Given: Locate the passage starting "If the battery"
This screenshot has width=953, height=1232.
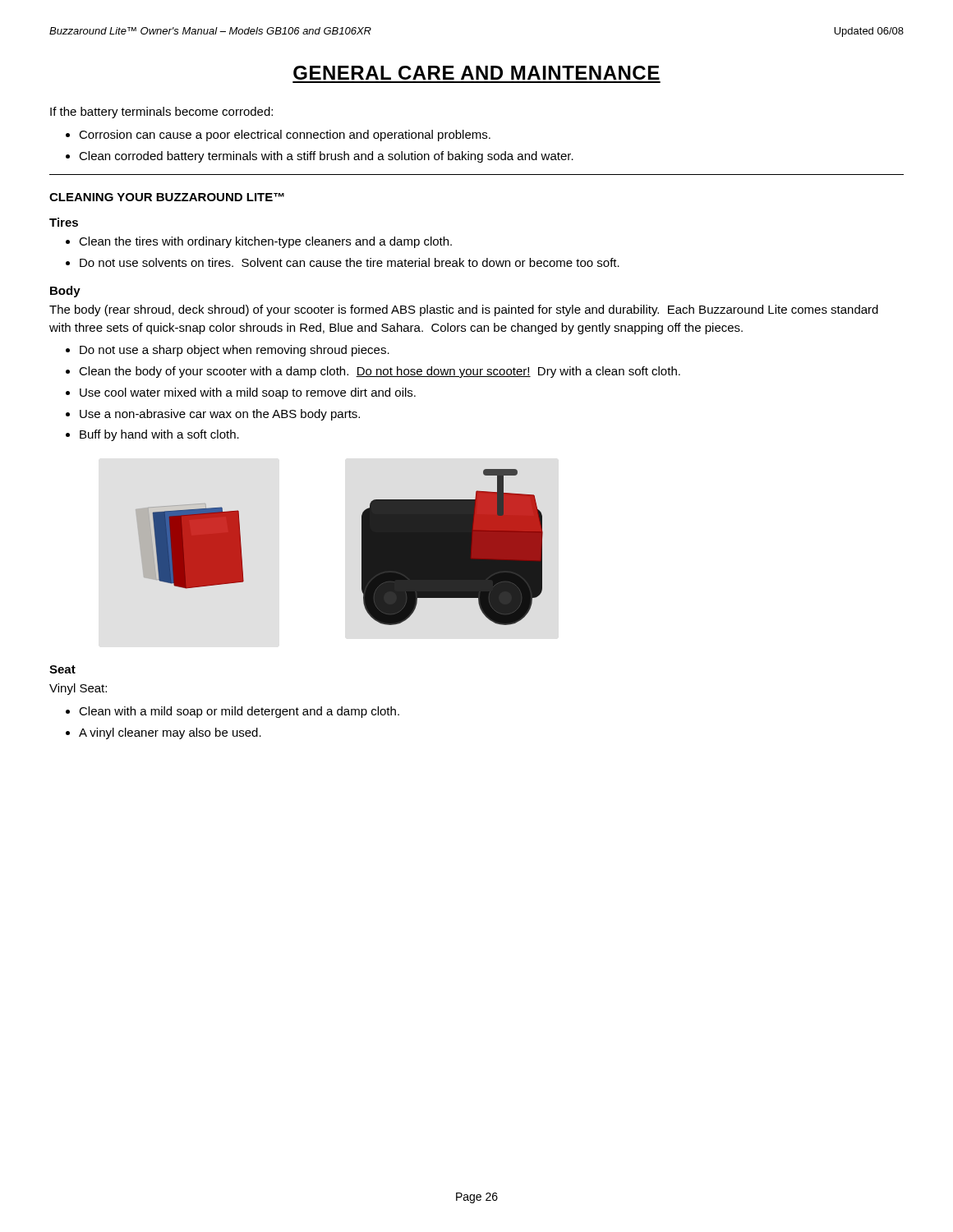Looking at the screenshot, I should pos(162,111).
